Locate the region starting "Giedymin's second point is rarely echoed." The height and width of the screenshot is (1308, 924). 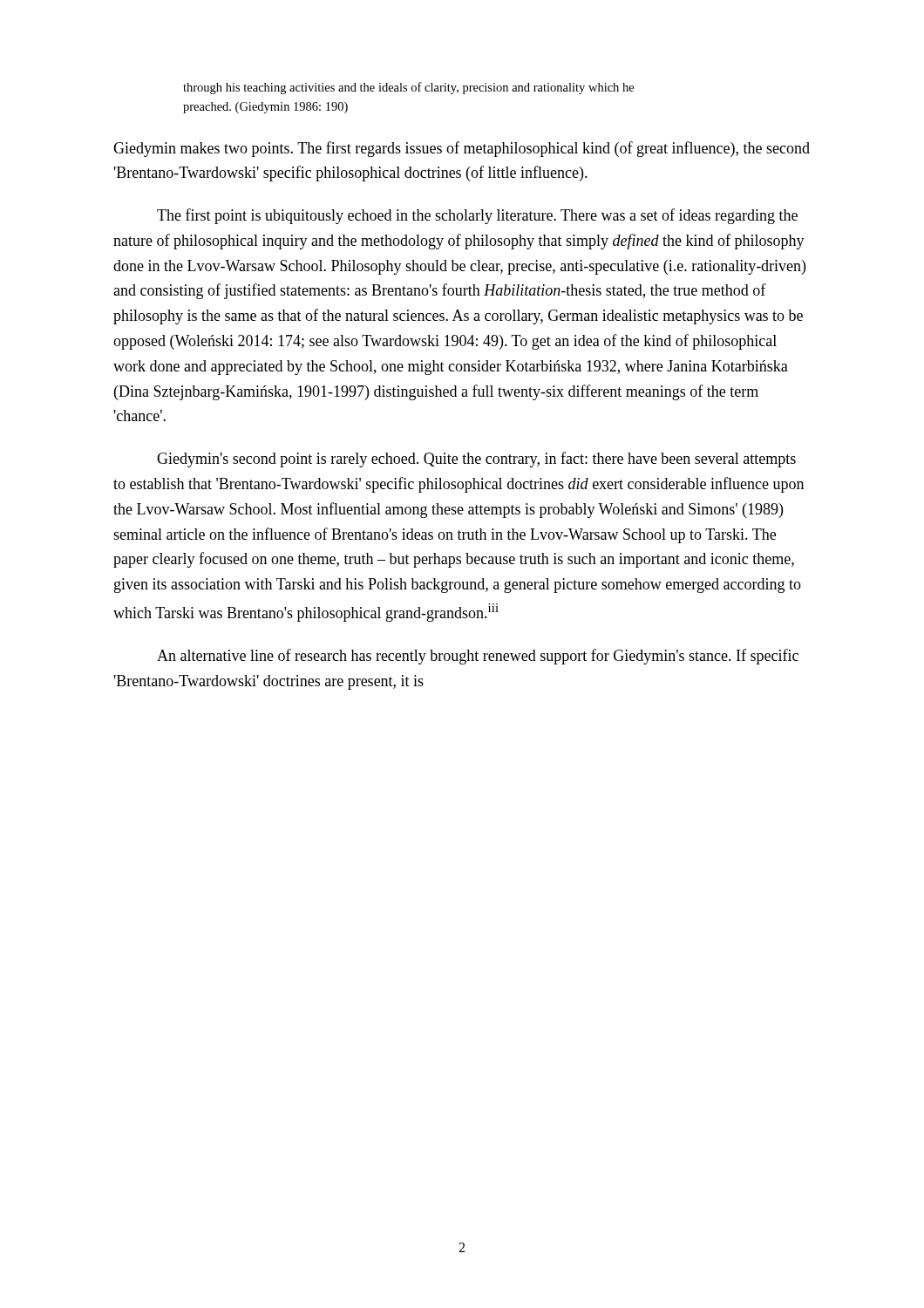(459, 536)
